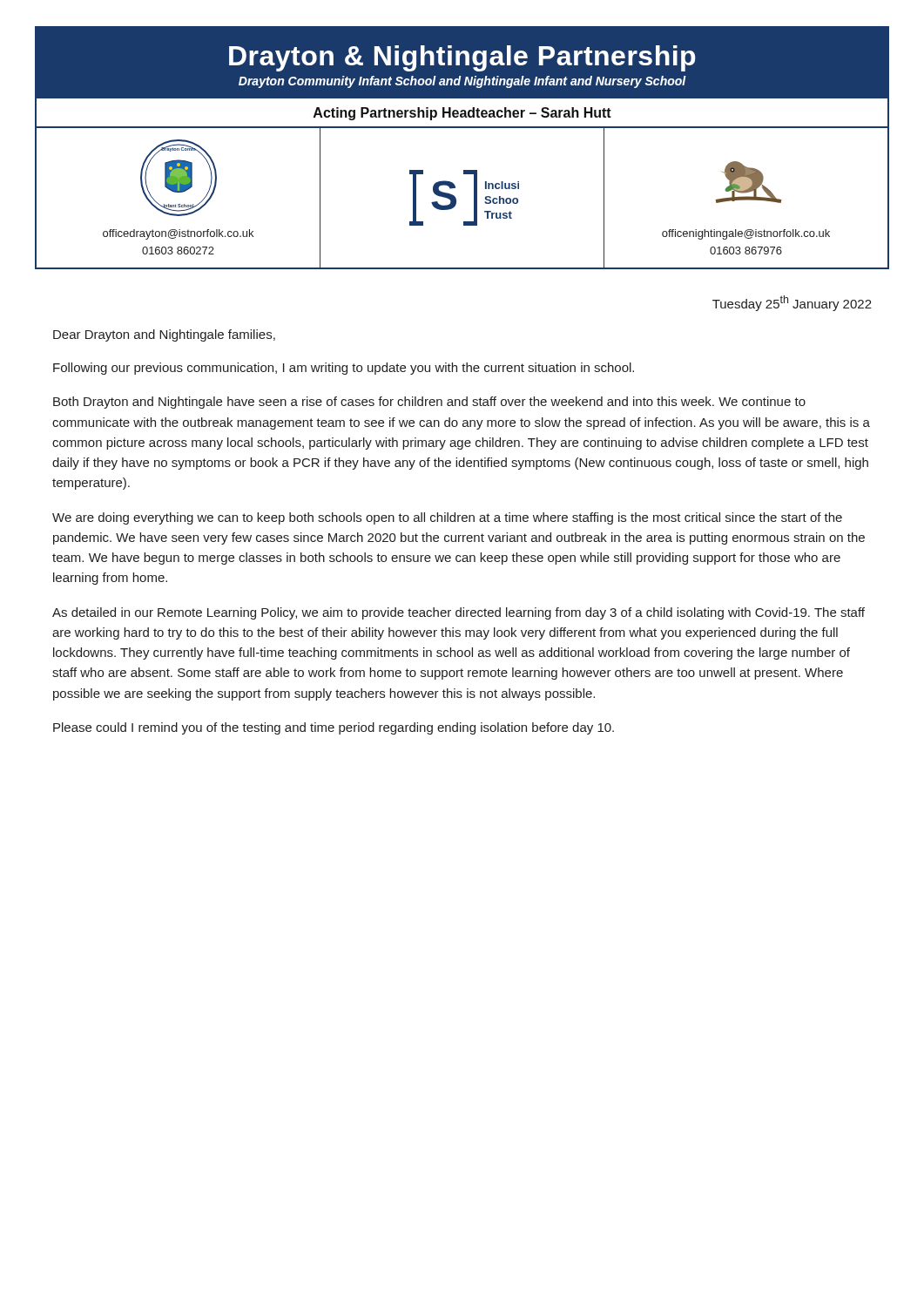Viewport: 924px width, 1307px height.
Task: Select the passage starting "Following our previous communication, I am"
Action: tap(344, 367)
